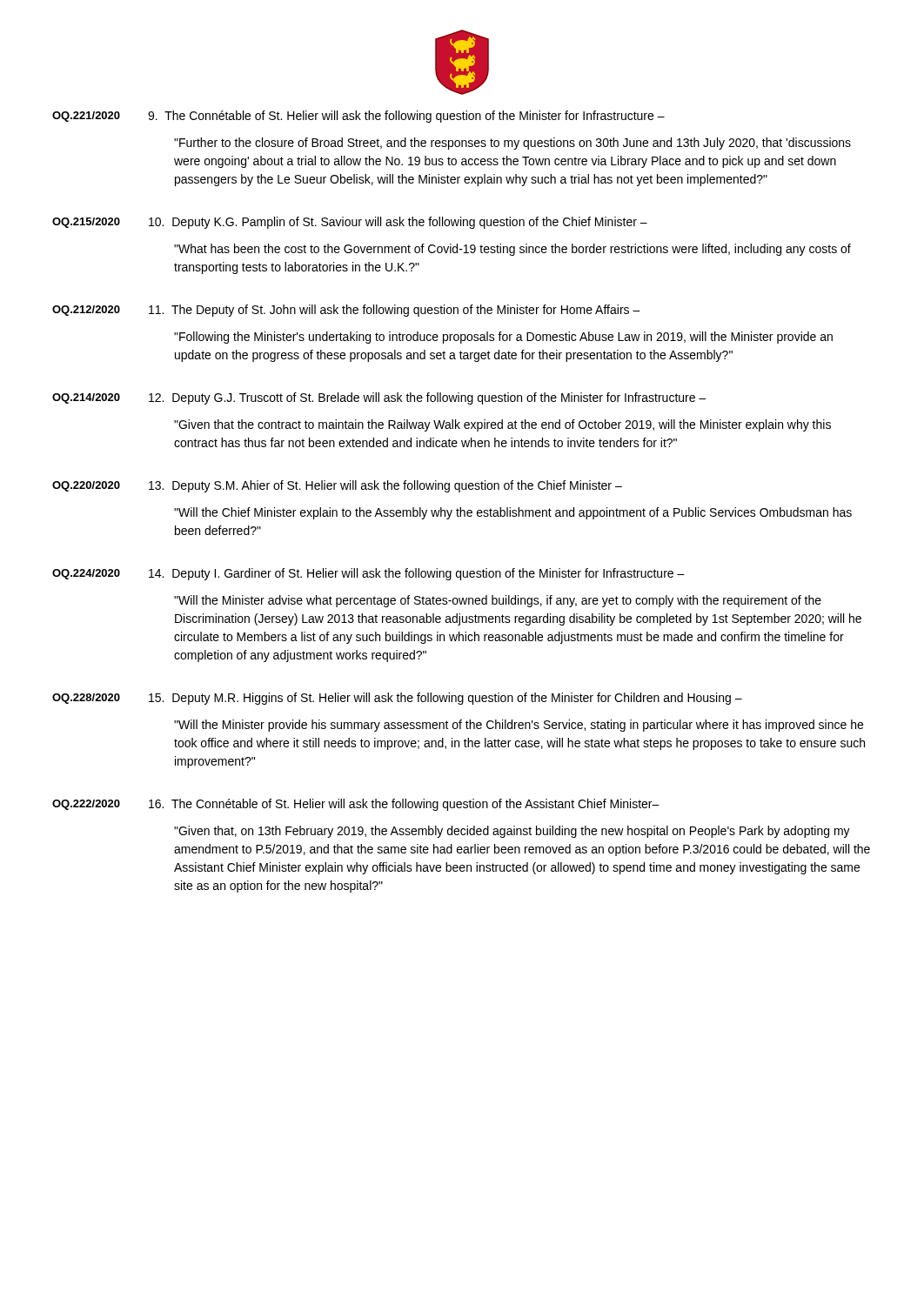Point to the region starting "OQ.224/2020 14. Deputy I. Gardiner of St."
This screenshot has height=1305, width=924.
[462, 619]
